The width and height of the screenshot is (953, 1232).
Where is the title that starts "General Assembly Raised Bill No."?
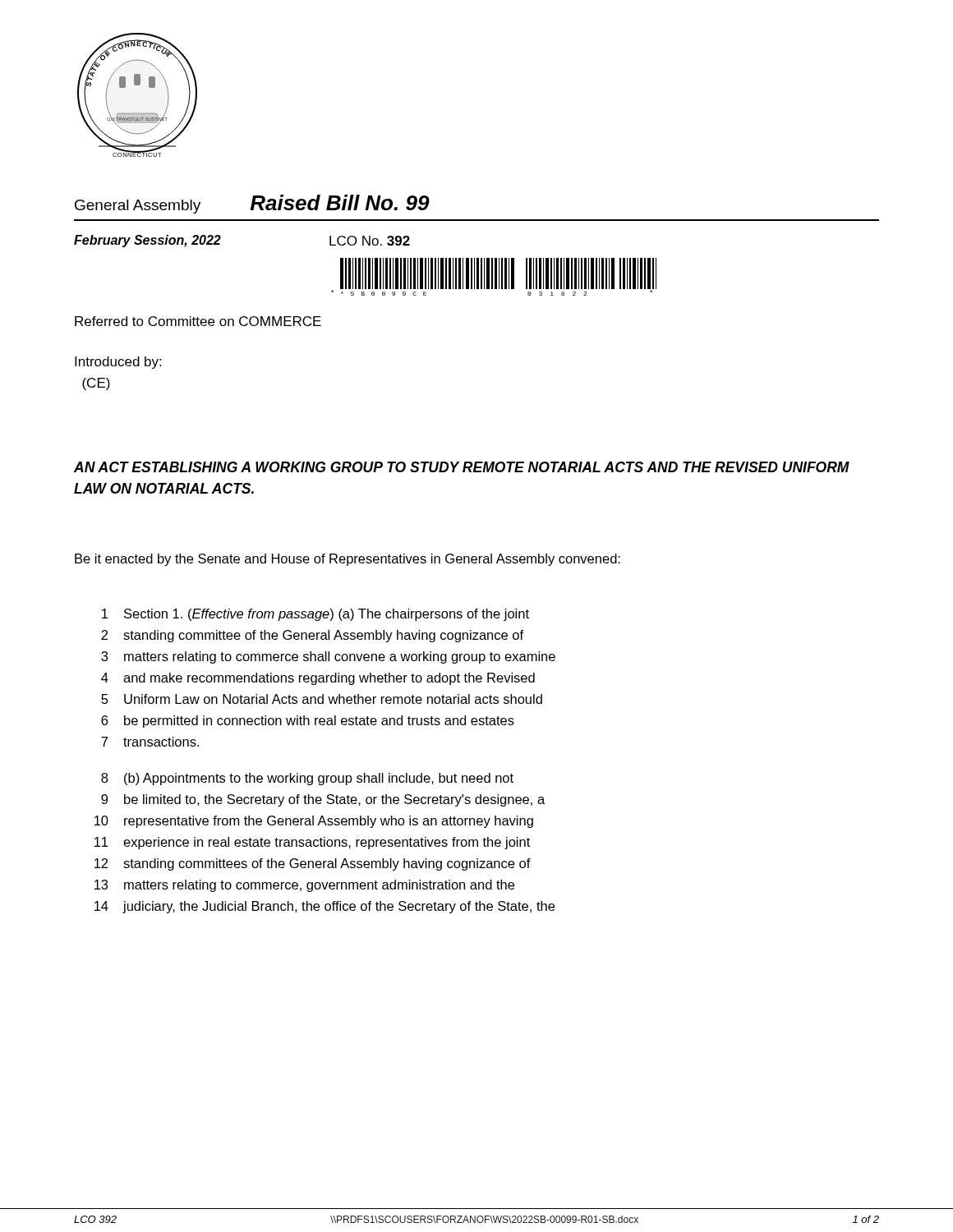click(252, 204)
